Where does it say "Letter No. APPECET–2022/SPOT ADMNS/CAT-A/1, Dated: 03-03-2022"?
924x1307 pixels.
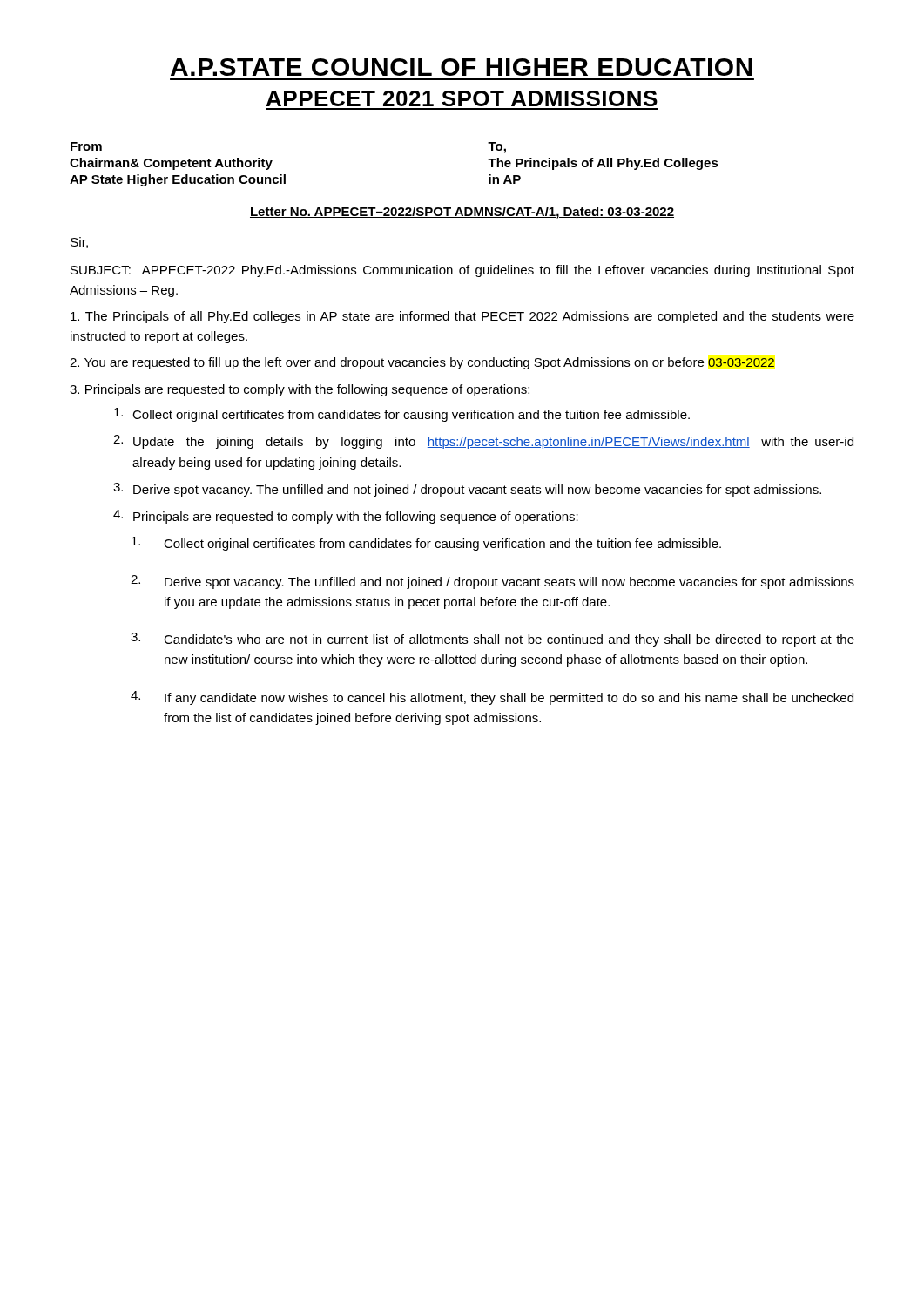tap(462, 211)
